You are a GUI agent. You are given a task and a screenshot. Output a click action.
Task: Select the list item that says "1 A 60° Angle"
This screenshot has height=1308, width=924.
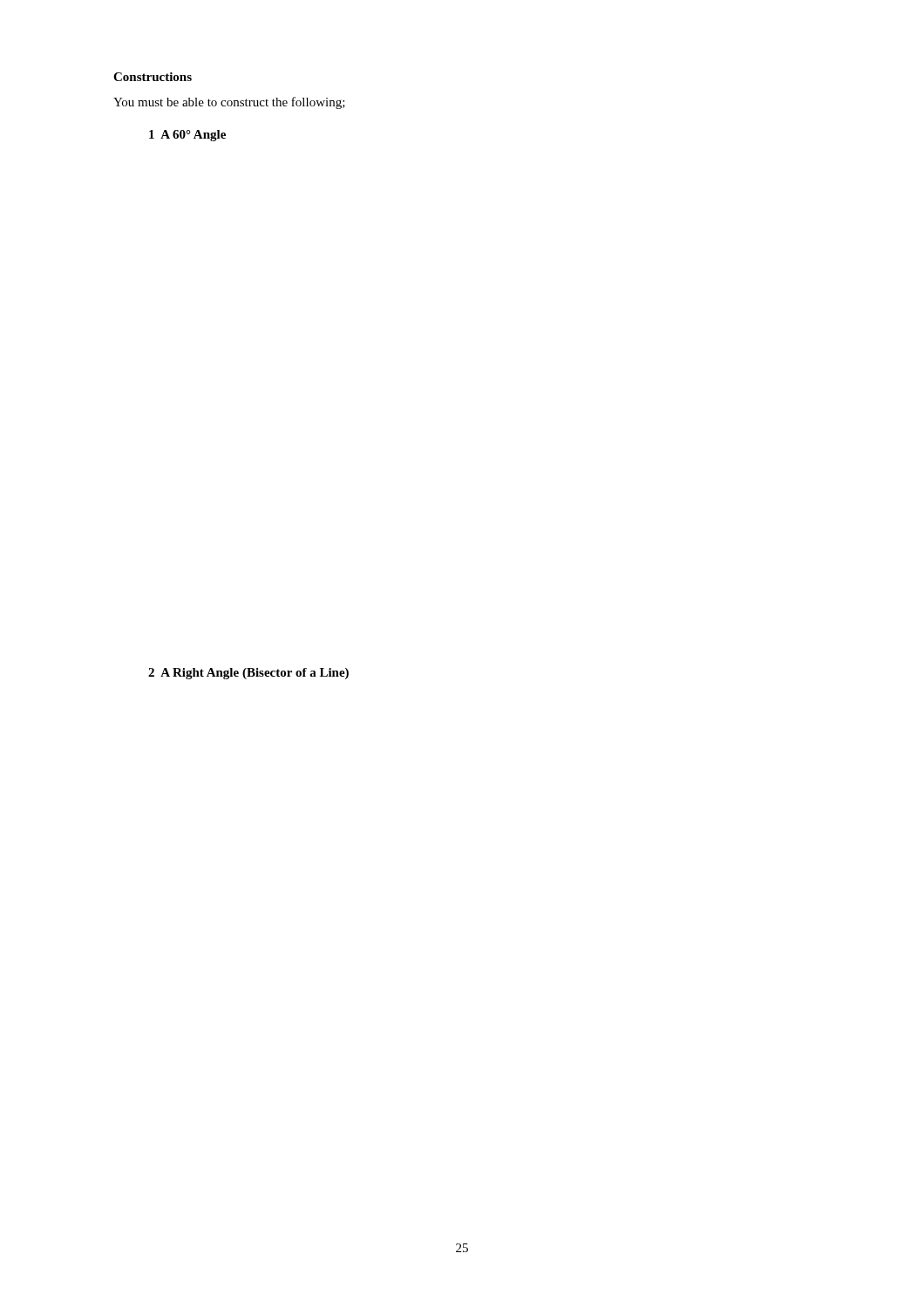click(187, 134)
